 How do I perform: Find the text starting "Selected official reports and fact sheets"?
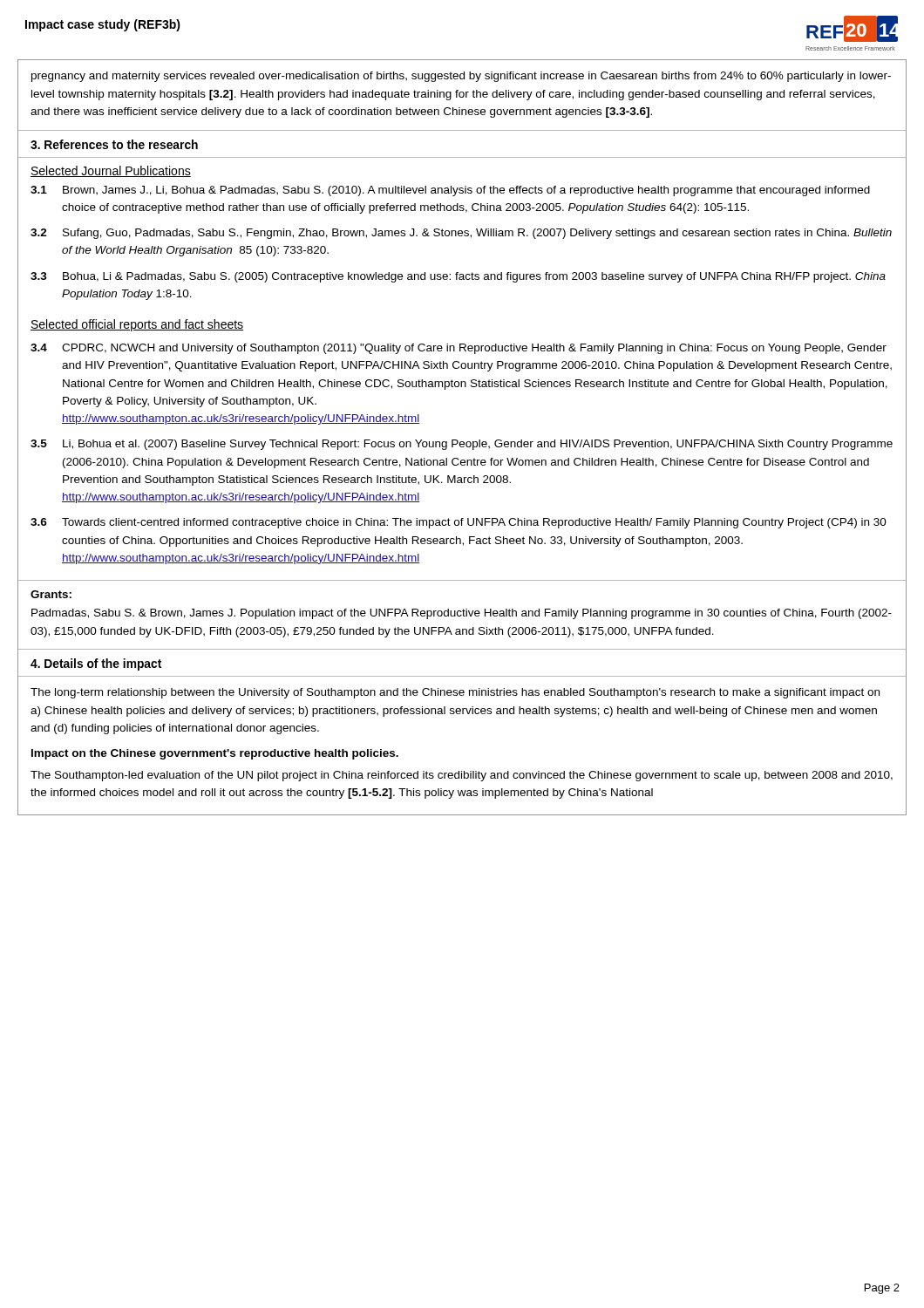(x=137, y=324)
